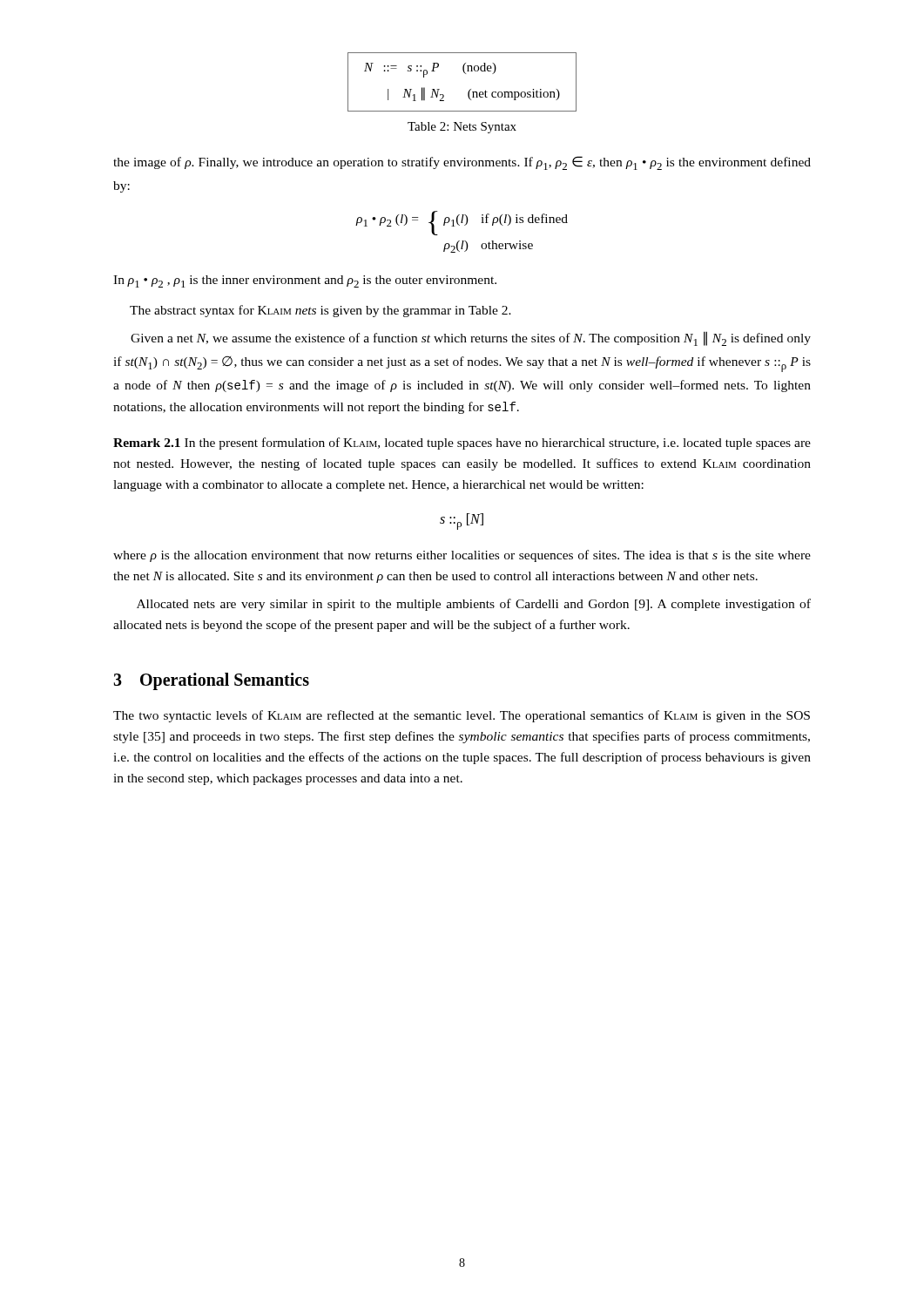Image resolution: width=924 pixels, height=1307 pixels.
Task: Locate the table with the text "| N 1 ∥ N"
Action: point(462,82)
